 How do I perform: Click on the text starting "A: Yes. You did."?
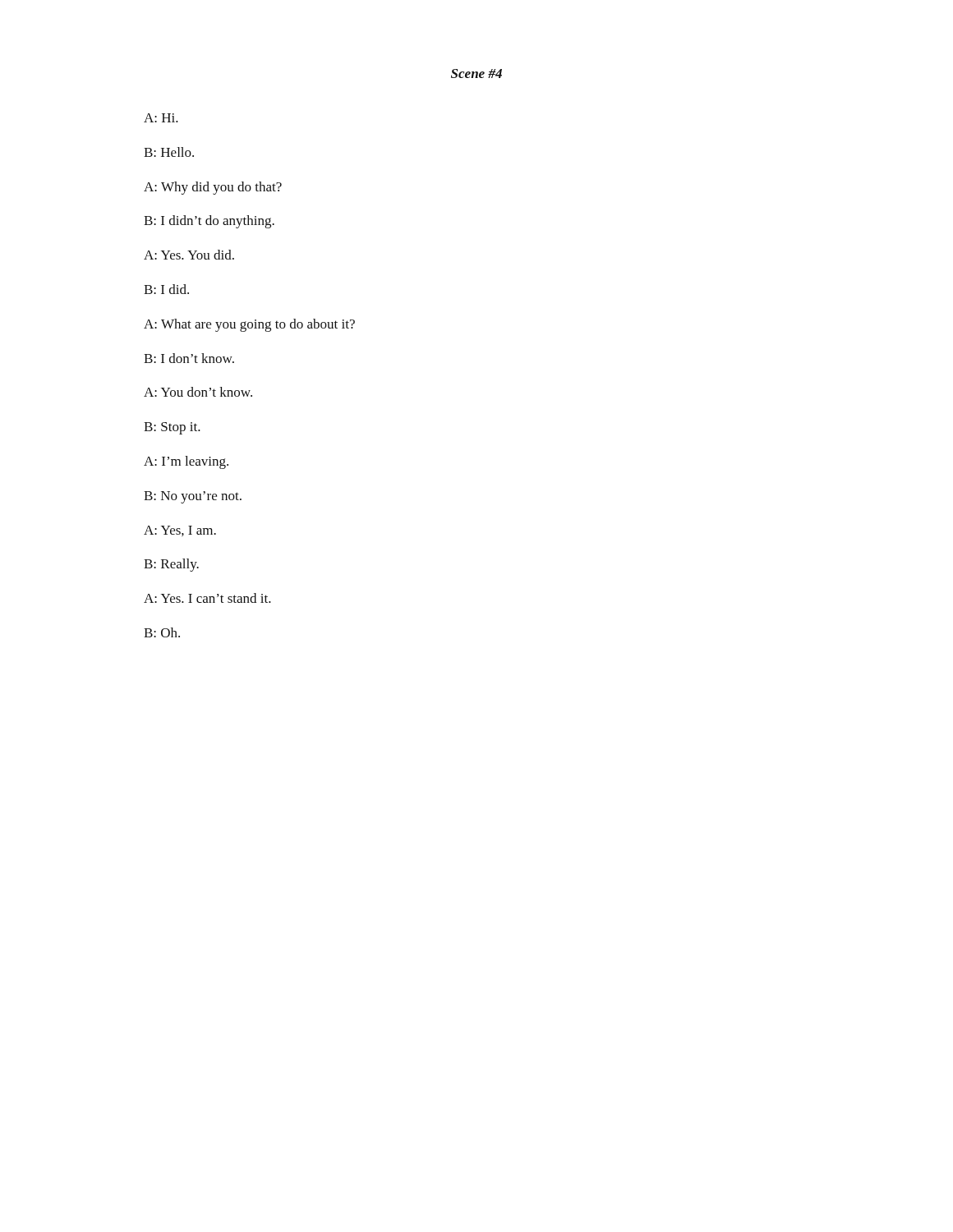(189, 255)
